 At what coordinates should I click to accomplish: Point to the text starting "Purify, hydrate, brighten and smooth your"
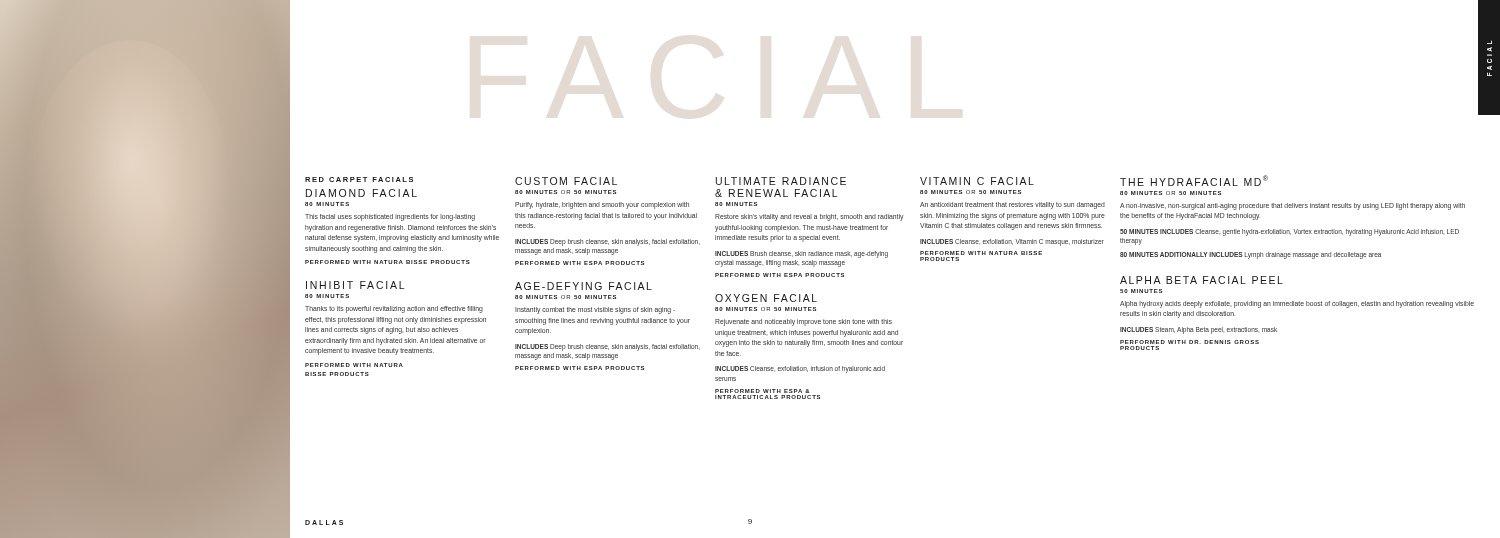point(606,215)
